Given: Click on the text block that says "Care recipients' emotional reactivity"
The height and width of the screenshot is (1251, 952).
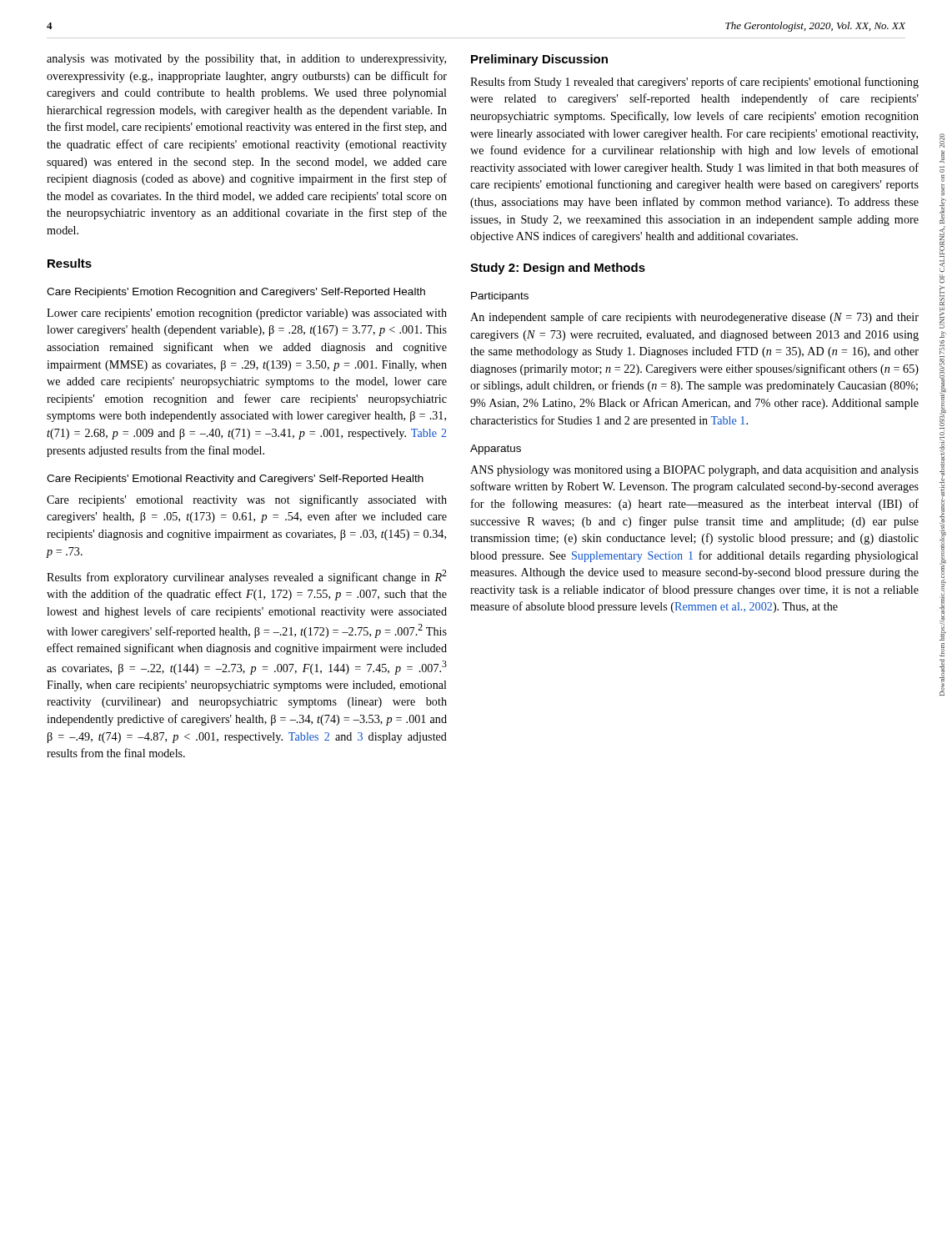Looking at the screenshot, I should point(247,627).
